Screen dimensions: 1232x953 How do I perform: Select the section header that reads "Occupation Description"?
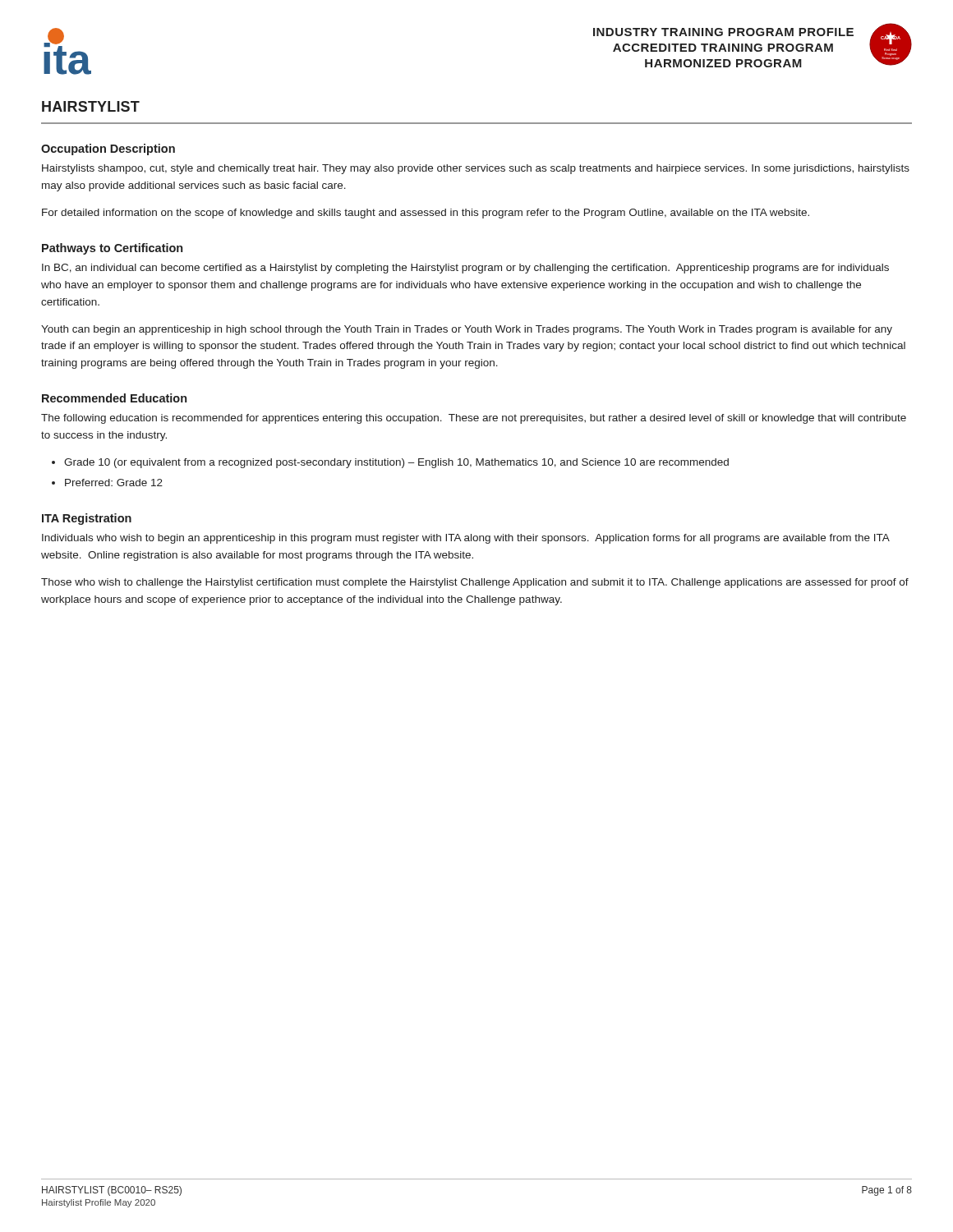tap(108, 149)
